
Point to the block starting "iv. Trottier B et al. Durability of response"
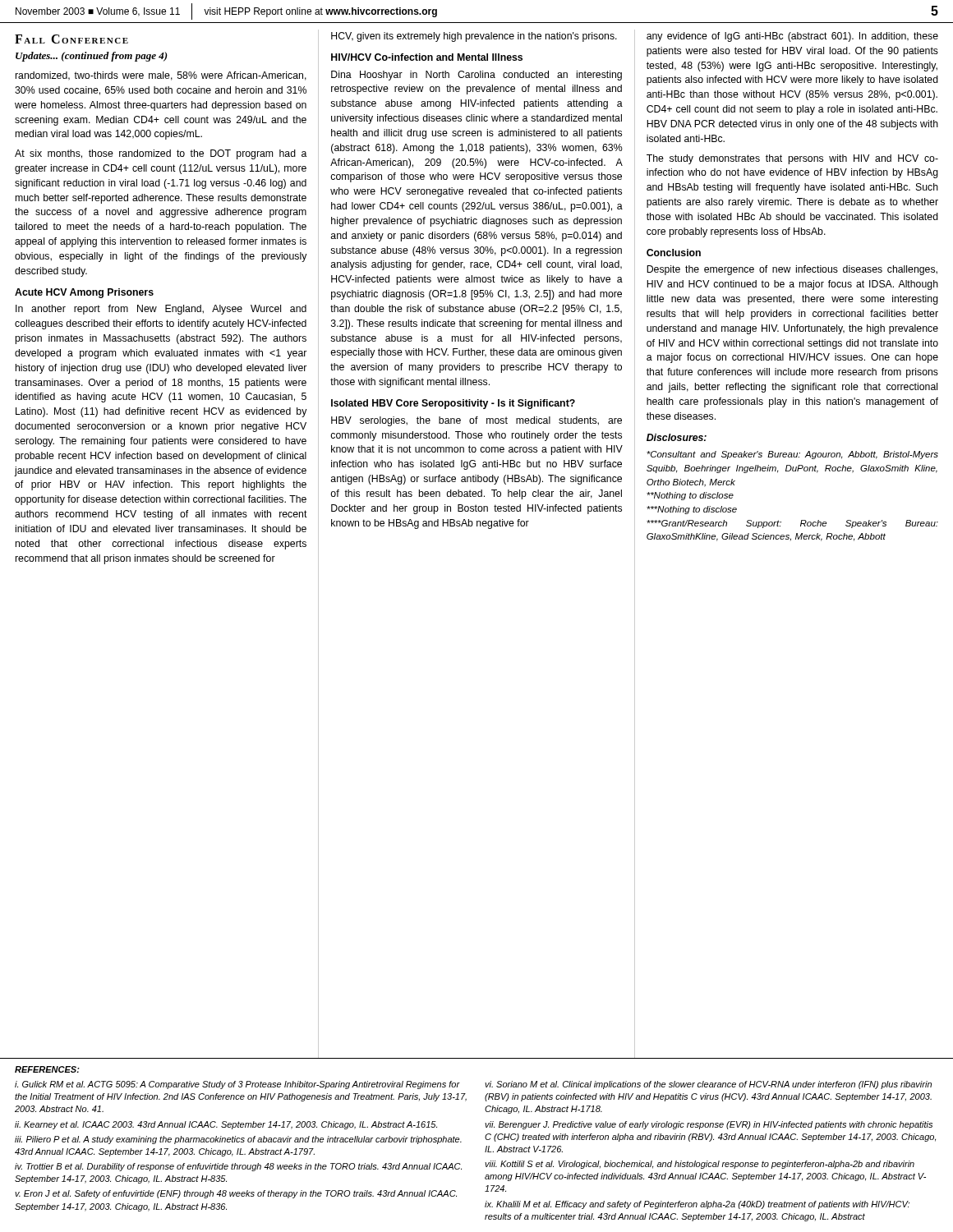coord(239,1173)
